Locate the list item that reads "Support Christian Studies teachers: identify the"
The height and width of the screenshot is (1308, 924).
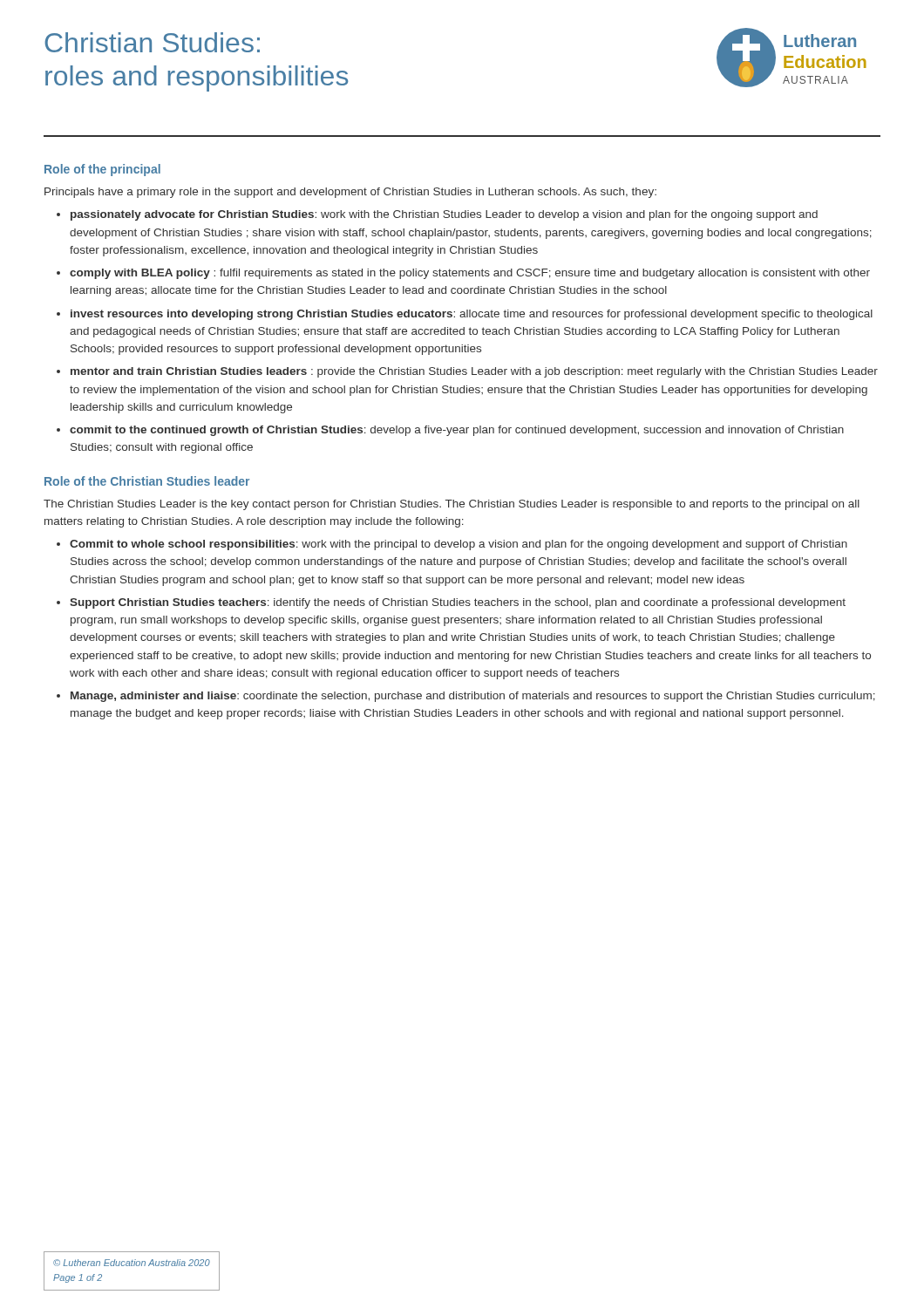471,637
